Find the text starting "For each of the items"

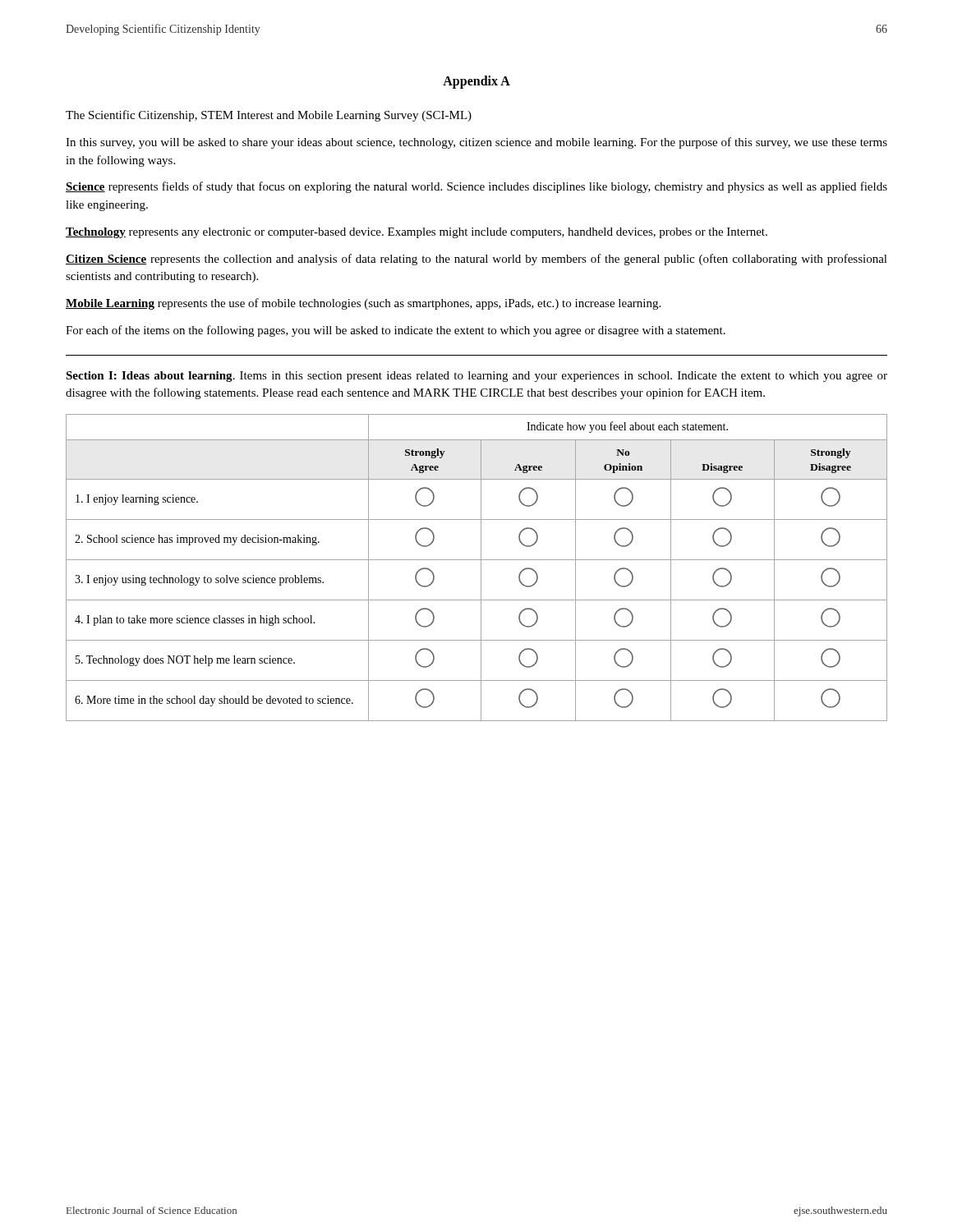click(396, 330)
